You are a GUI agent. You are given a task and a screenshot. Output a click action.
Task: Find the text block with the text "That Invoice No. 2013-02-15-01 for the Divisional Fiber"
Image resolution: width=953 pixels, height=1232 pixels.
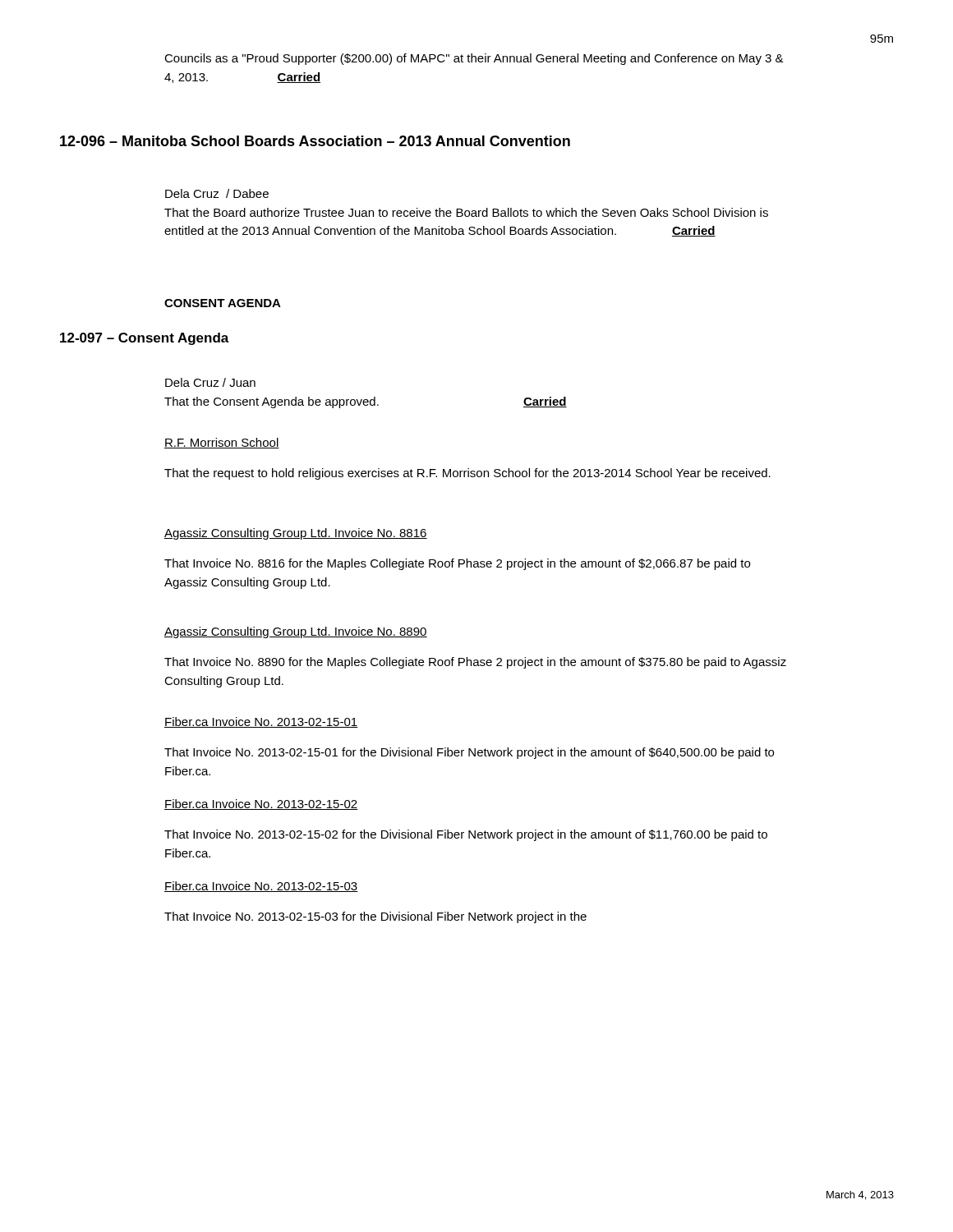pyautogui.click(x=469, y=761)
